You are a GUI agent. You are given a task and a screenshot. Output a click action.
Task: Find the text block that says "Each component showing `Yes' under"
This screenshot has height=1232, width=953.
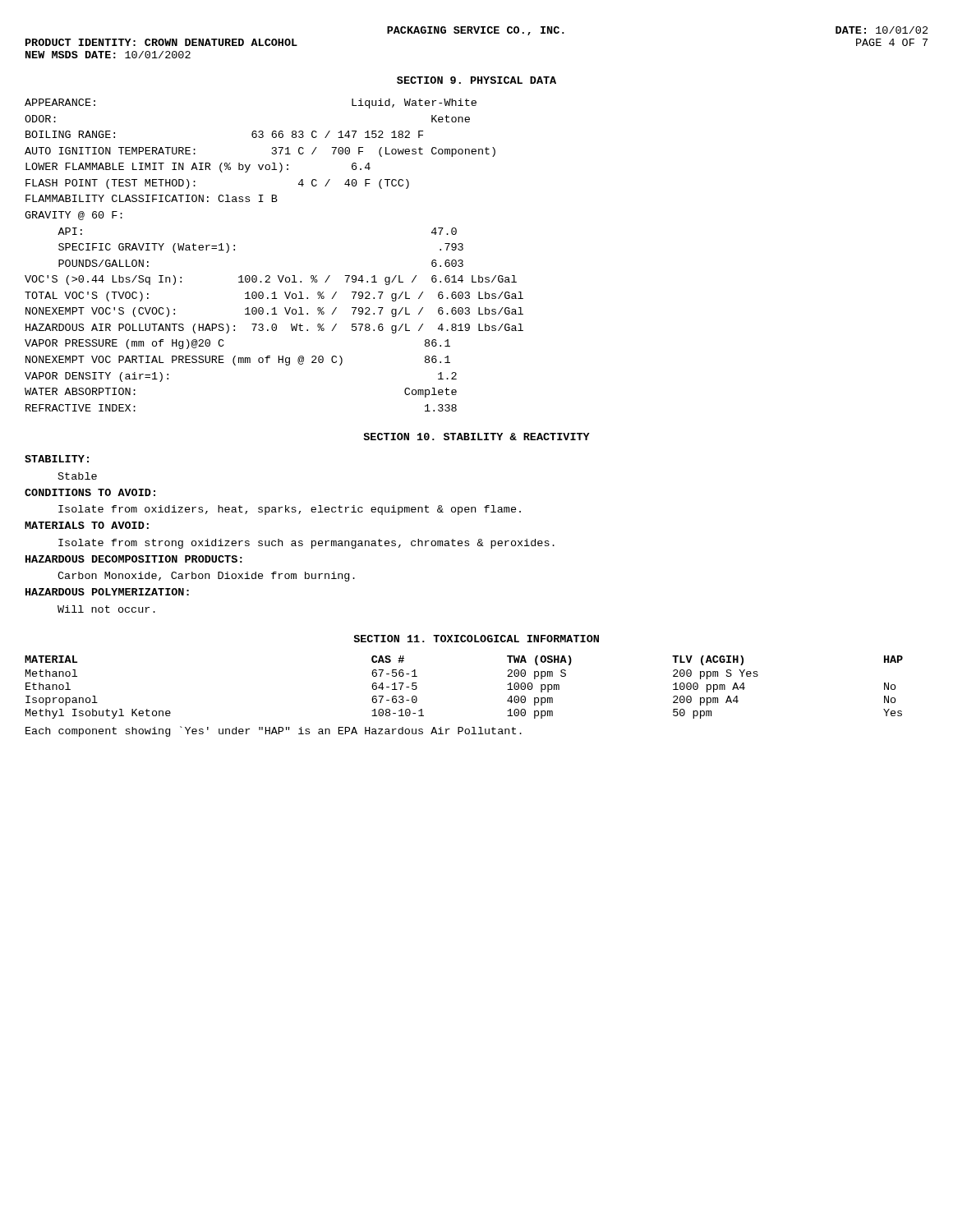(x=274, y=731)
